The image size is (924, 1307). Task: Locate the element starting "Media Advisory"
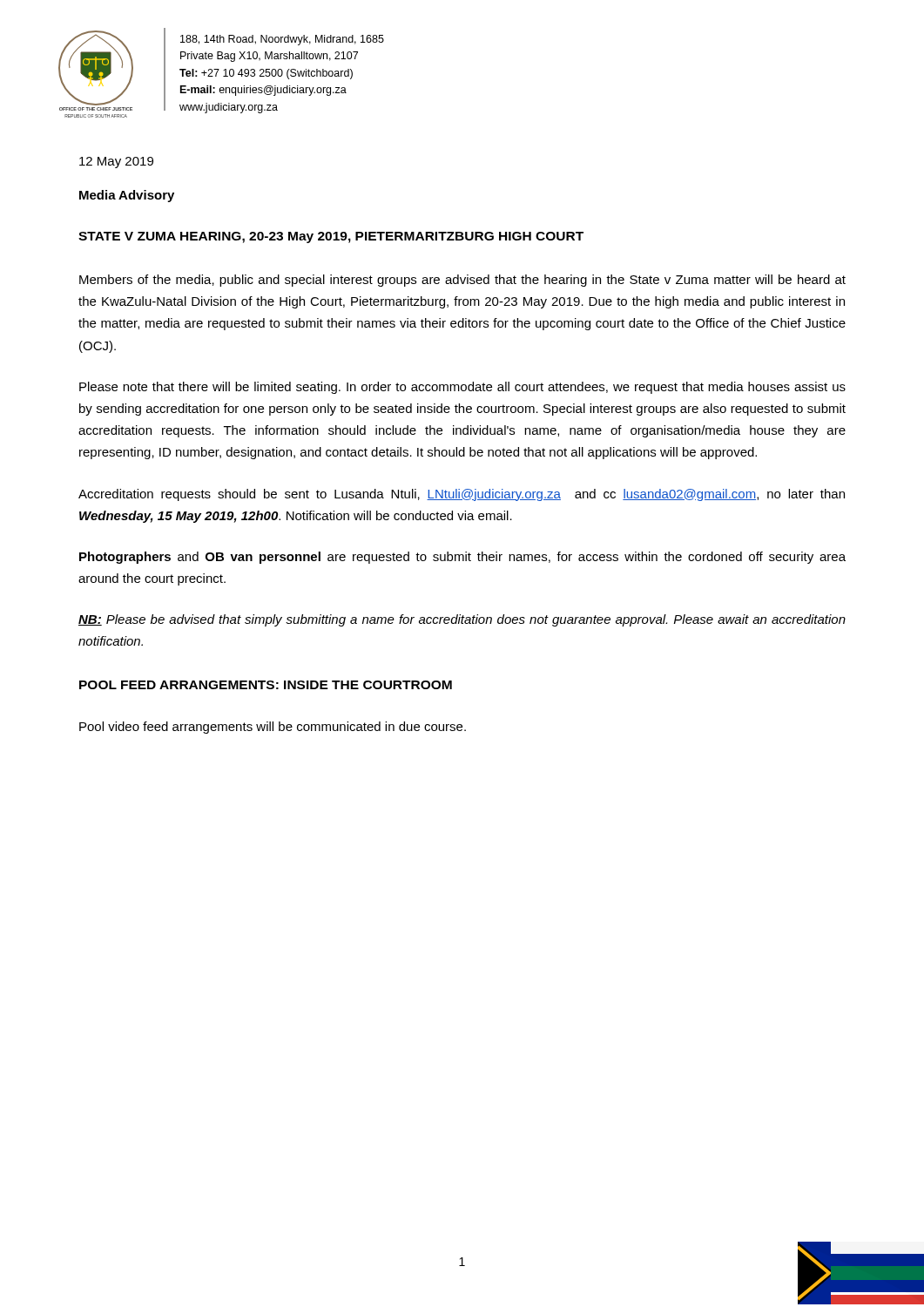(126, 195)
